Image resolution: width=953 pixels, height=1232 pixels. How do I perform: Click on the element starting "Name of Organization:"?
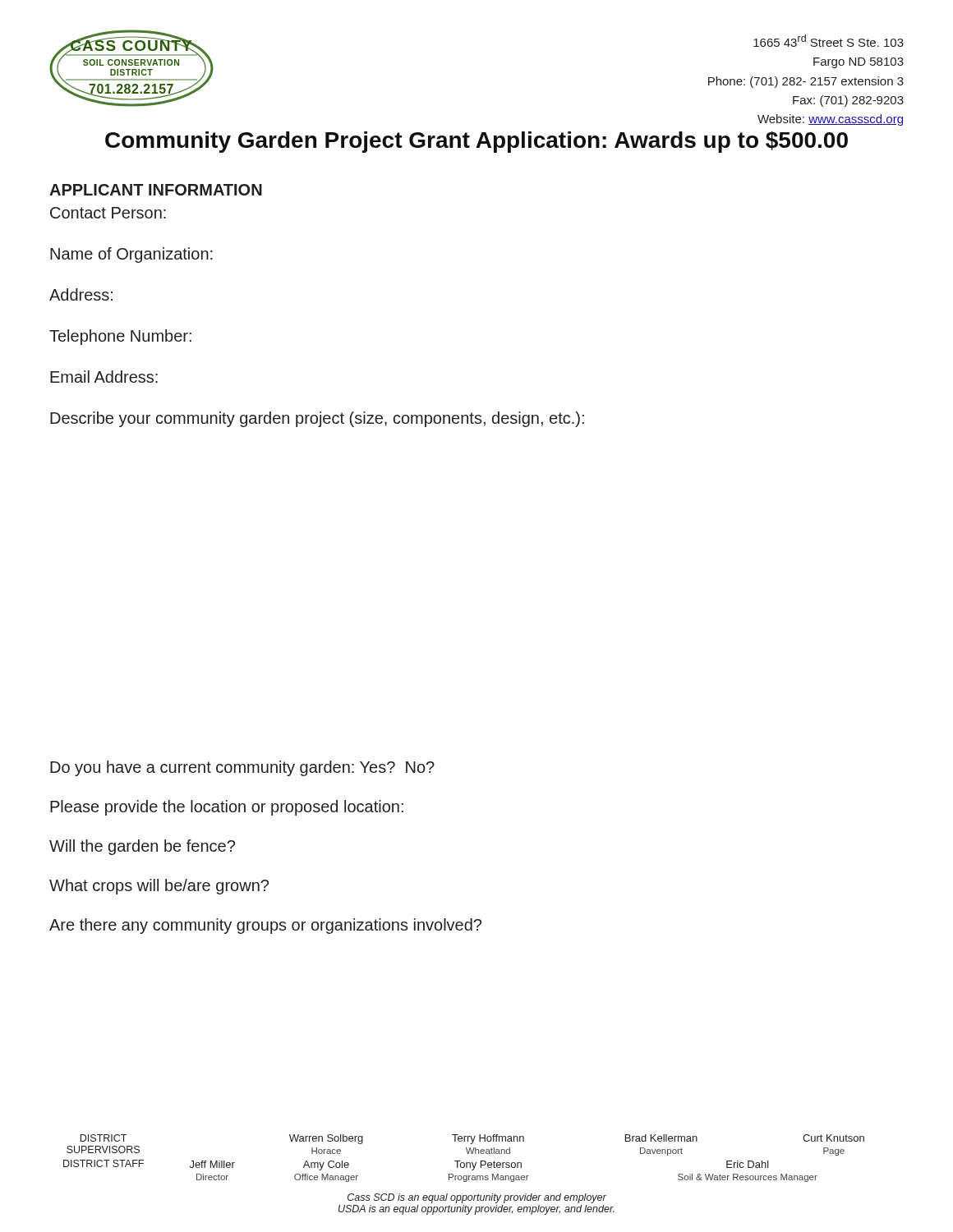(131, 255)
